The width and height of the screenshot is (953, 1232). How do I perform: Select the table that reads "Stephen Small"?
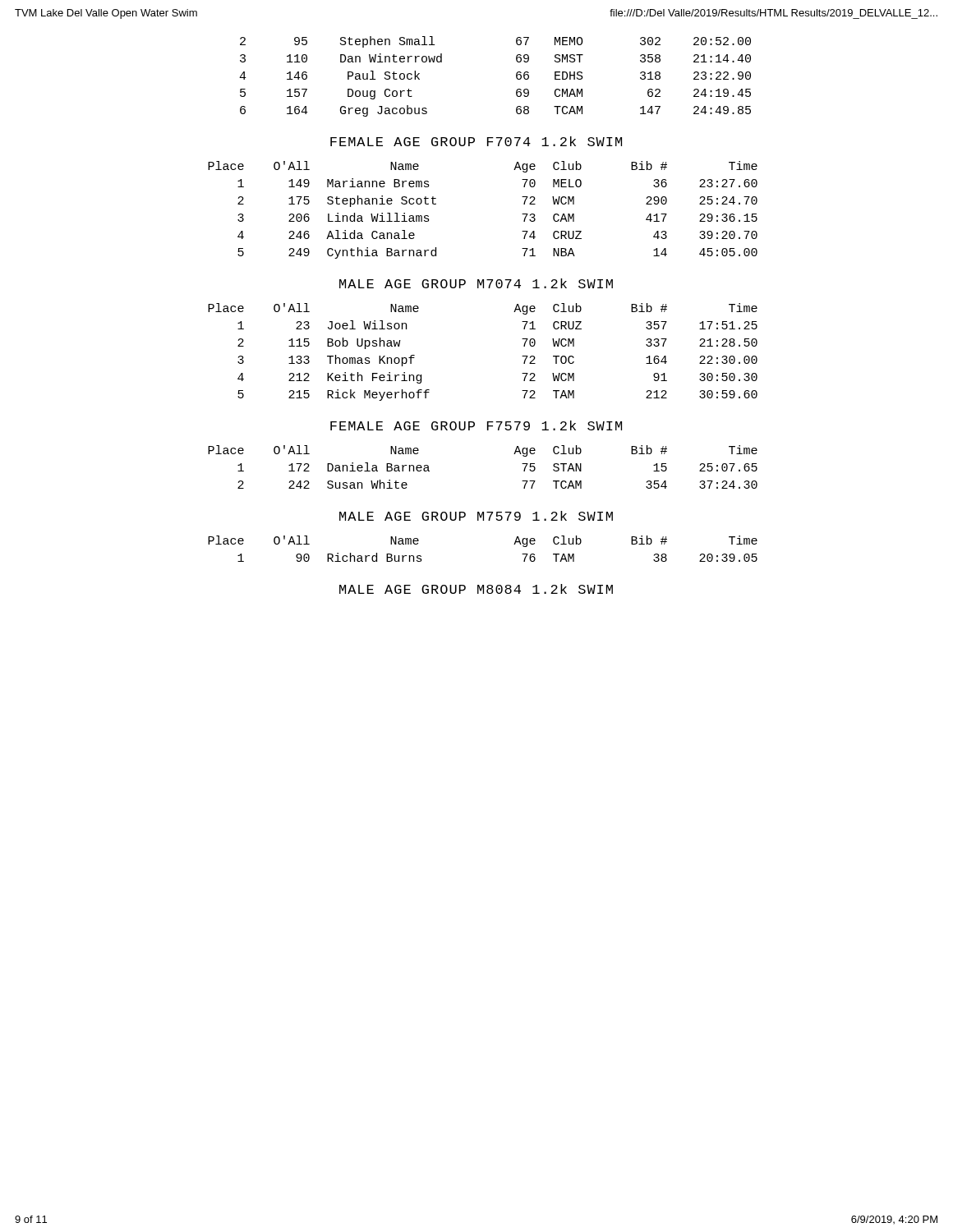476,77
